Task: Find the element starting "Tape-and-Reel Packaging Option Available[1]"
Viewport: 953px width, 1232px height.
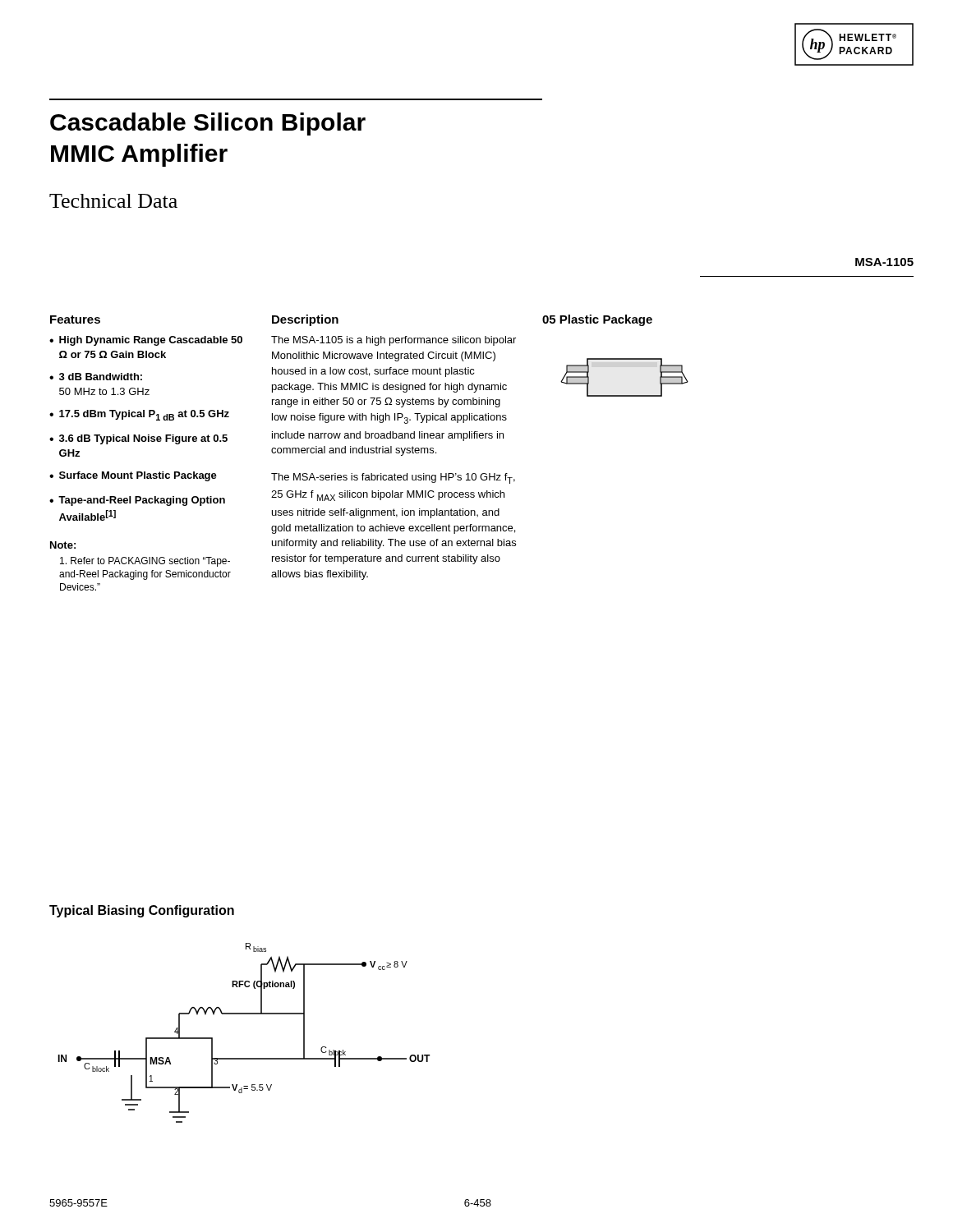Action: click(x=153, y=508)
